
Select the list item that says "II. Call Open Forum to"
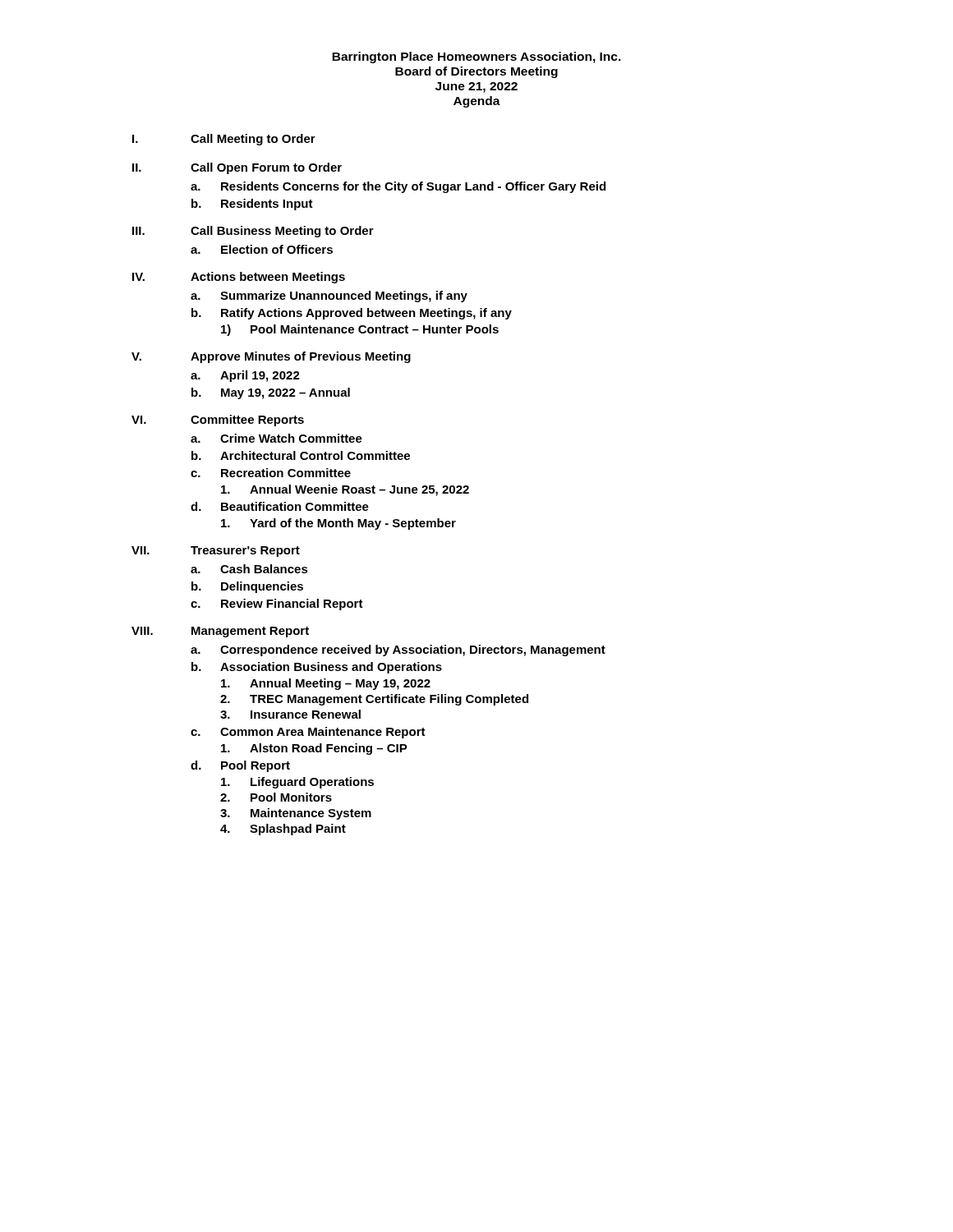click(x=476, y=187)
